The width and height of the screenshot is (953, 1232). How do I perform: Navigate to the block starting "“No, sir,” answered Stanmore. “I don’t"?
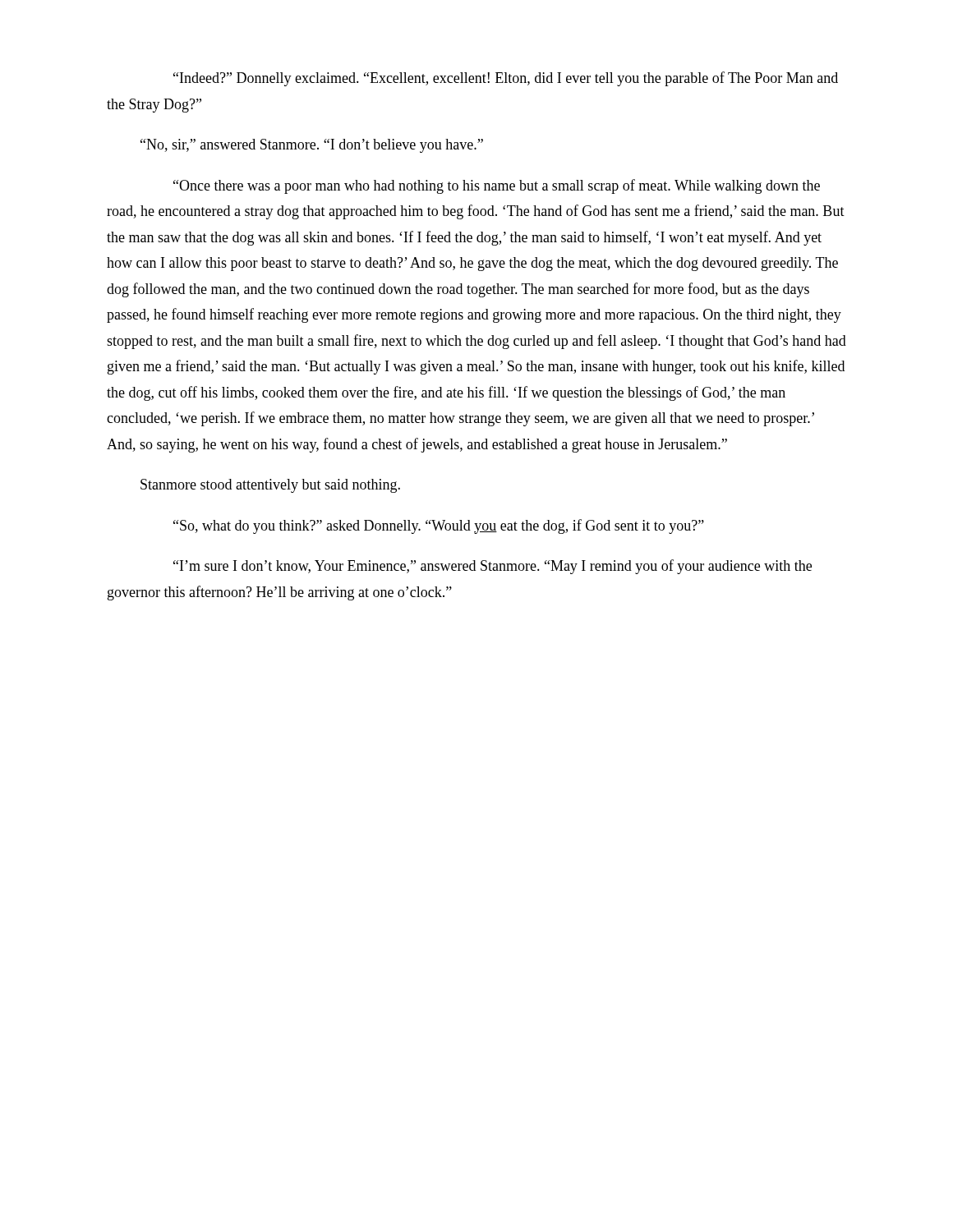tap(476, 145)
